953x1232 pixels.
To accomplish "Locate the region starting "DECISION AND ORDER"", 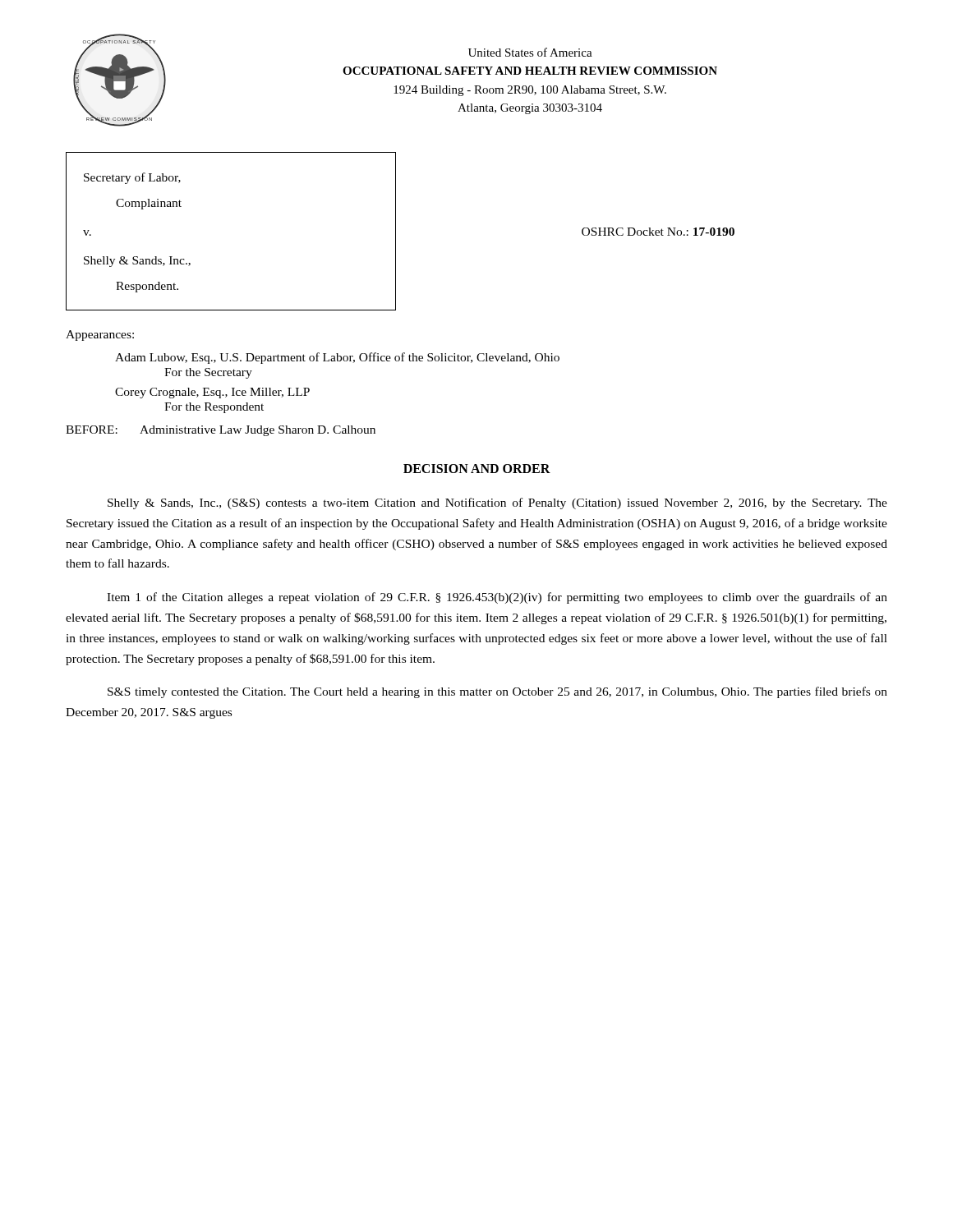I will click(x=476, y=469).
